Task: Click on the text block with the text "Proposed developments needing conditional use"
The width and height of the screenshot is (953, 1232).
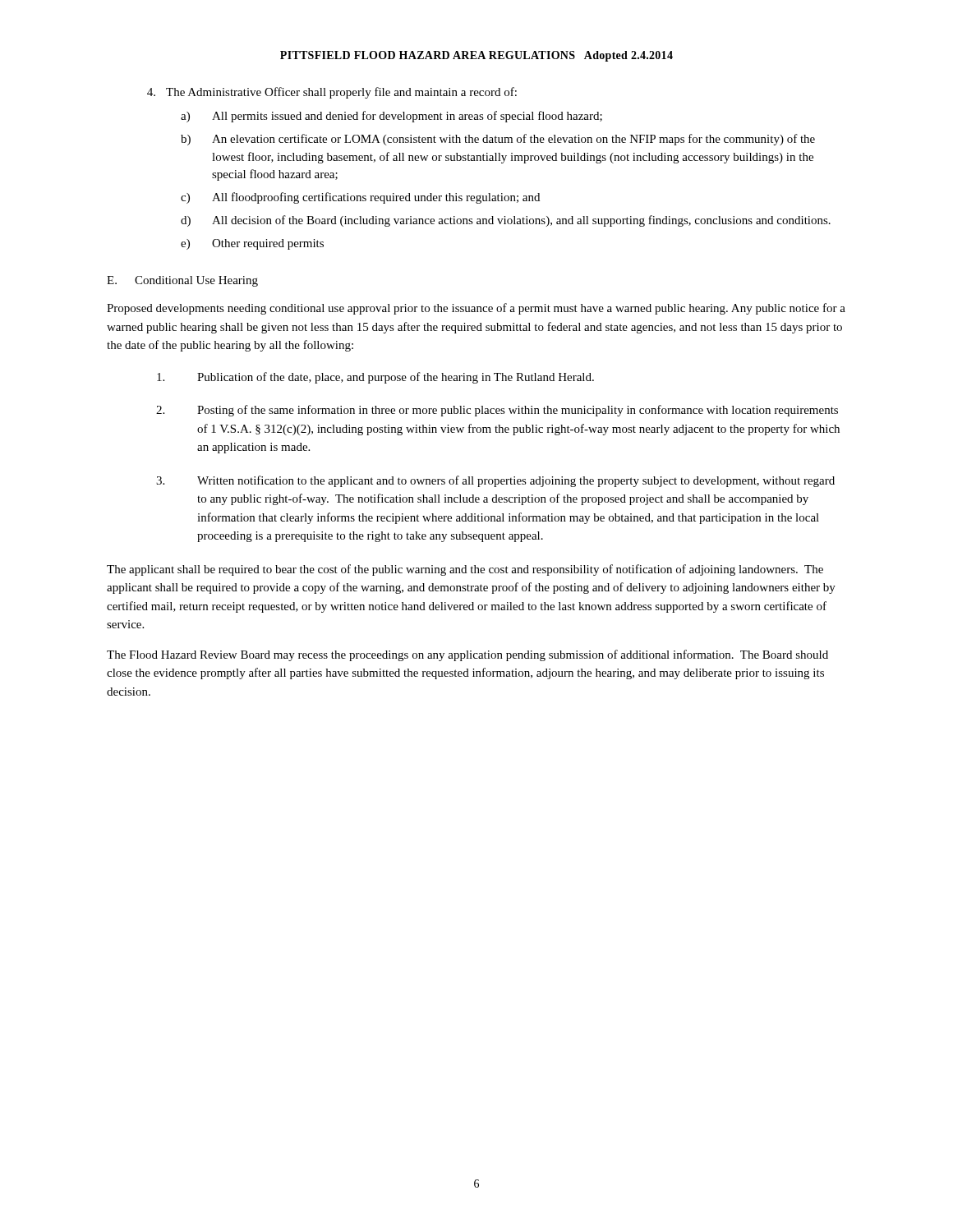Action: [x=476, y=327]
